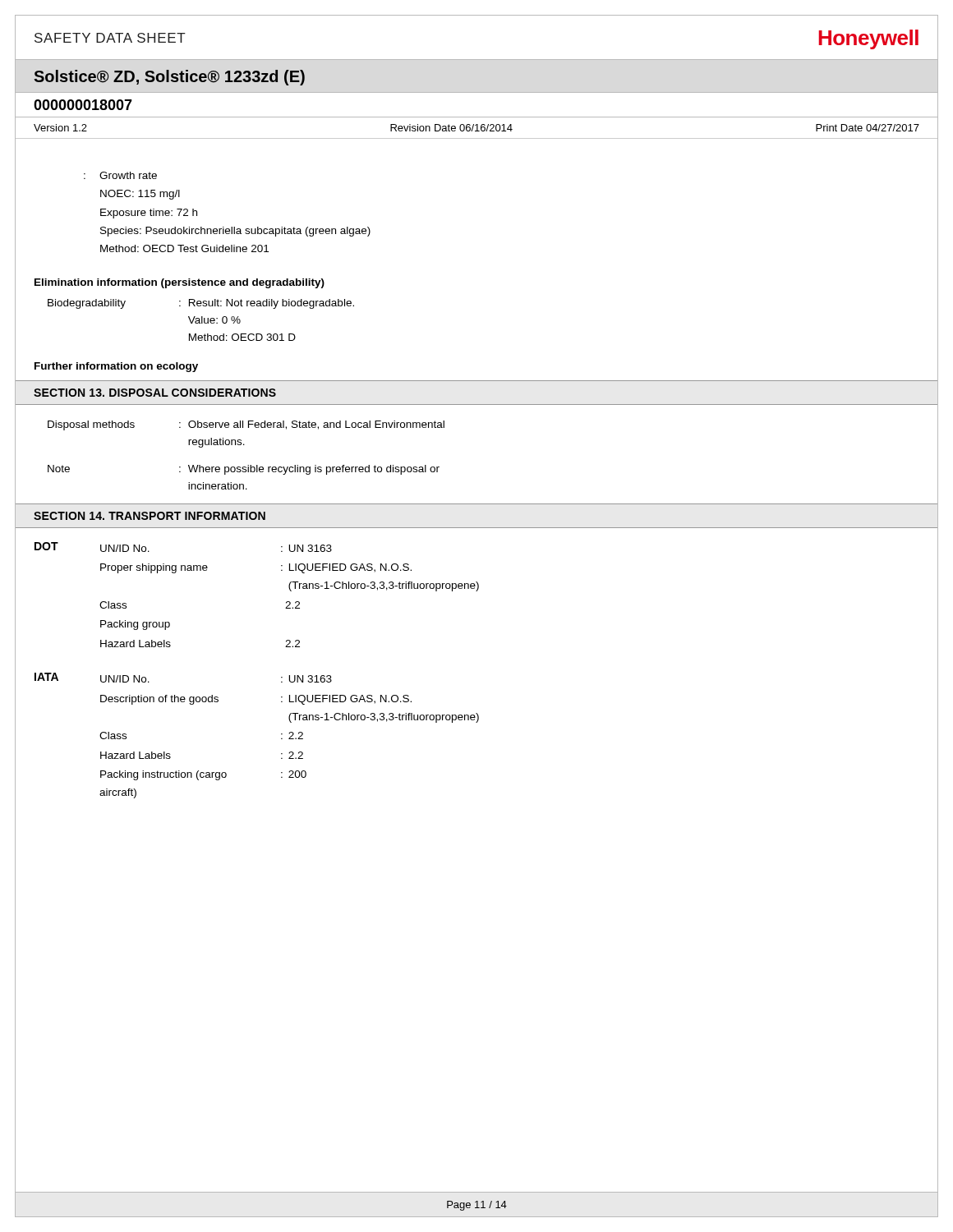Click on the element starting "SECTION 13. DISPOSAL CONSIDERATIONS"
Screen dimensions: 1232x953
pos(155,393)
